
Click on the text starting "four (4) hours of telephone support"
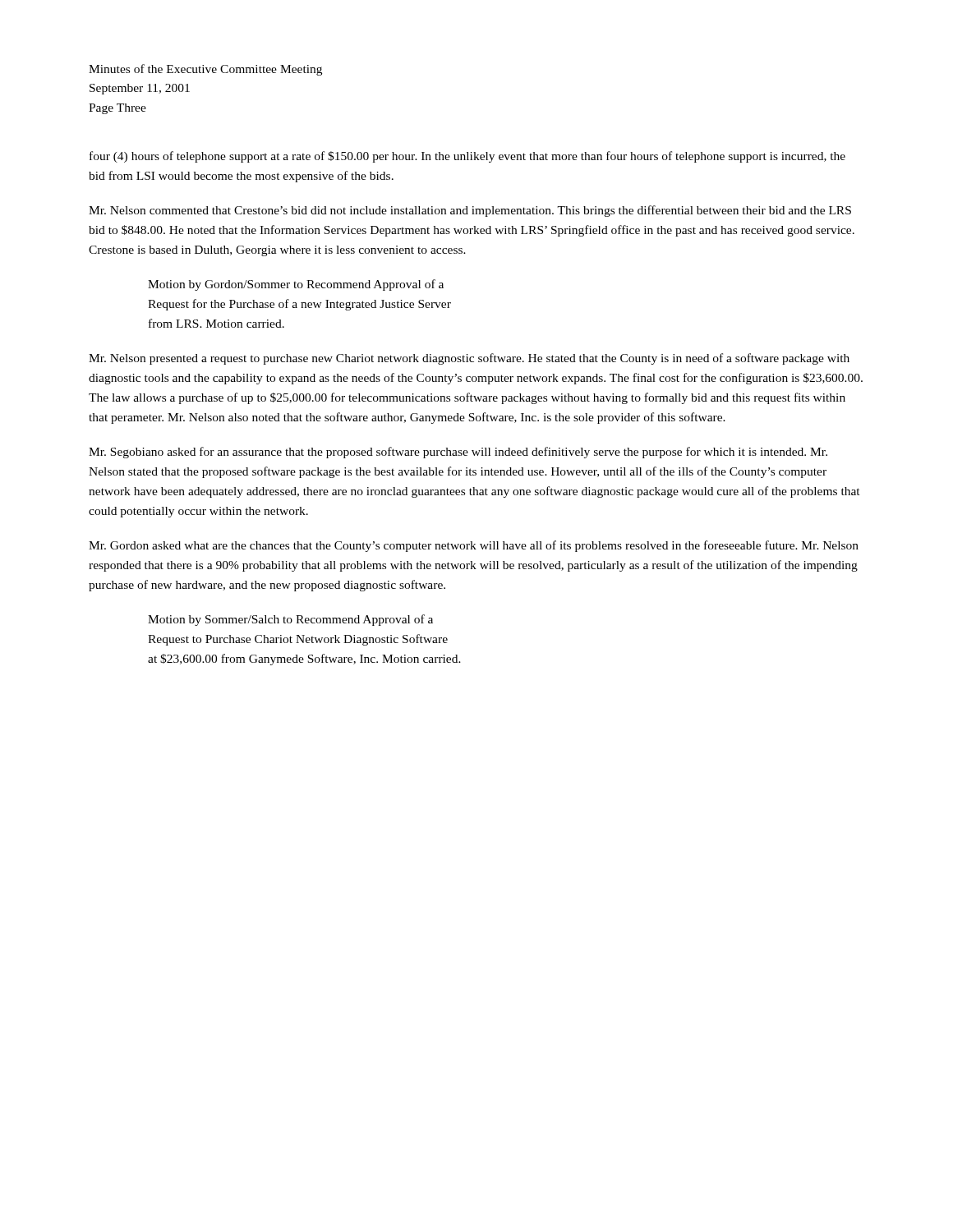click(x=467, y=165)
